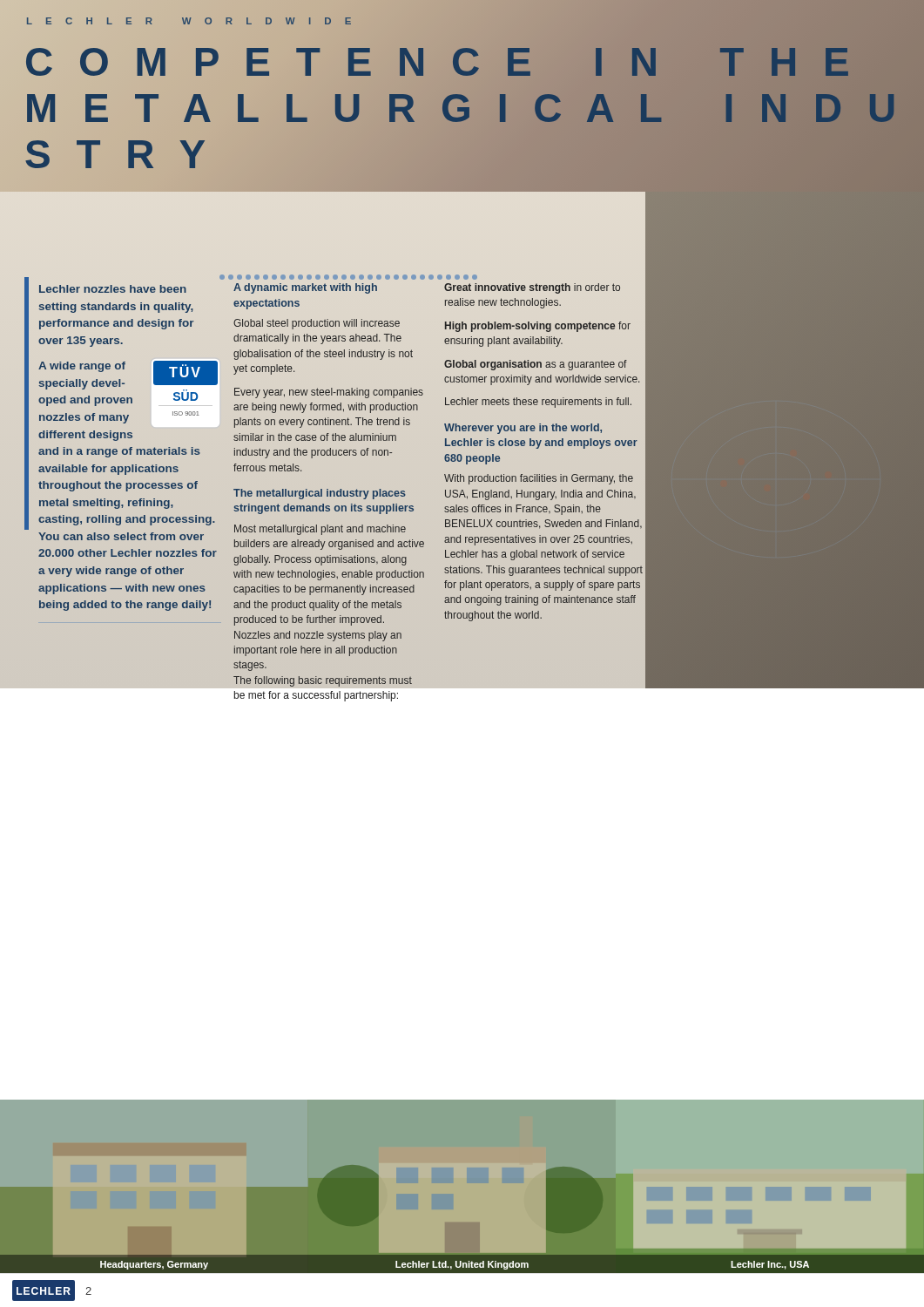Image resolution: width=924 pixels, height=1307 pixels.
Task: Point to the section header beginning "Wherever you are in the world,"
Action: click(x=543, y=443)
